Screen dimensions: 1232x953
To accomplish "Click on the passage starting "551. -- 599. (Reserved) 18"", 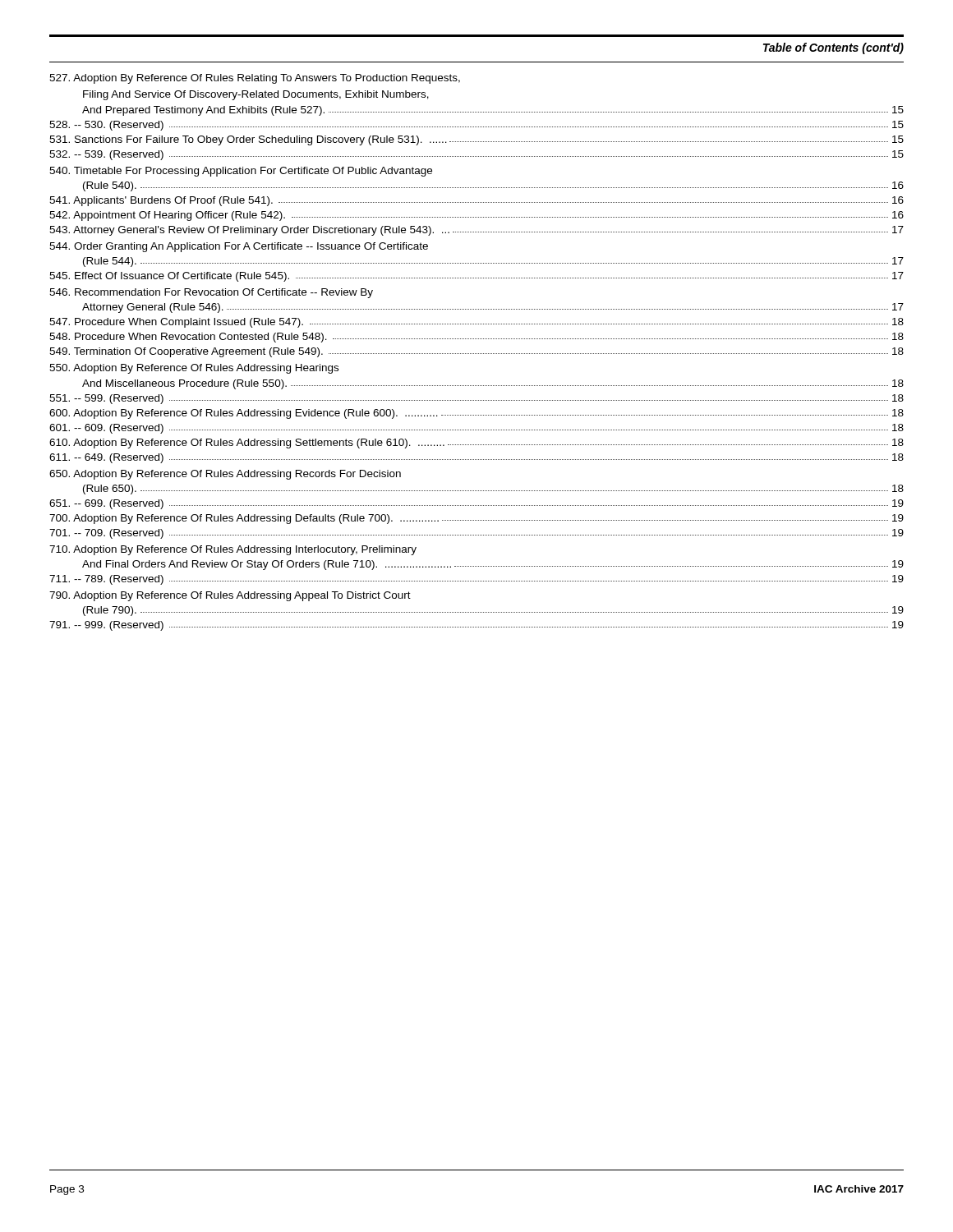I will click(476, 398).
